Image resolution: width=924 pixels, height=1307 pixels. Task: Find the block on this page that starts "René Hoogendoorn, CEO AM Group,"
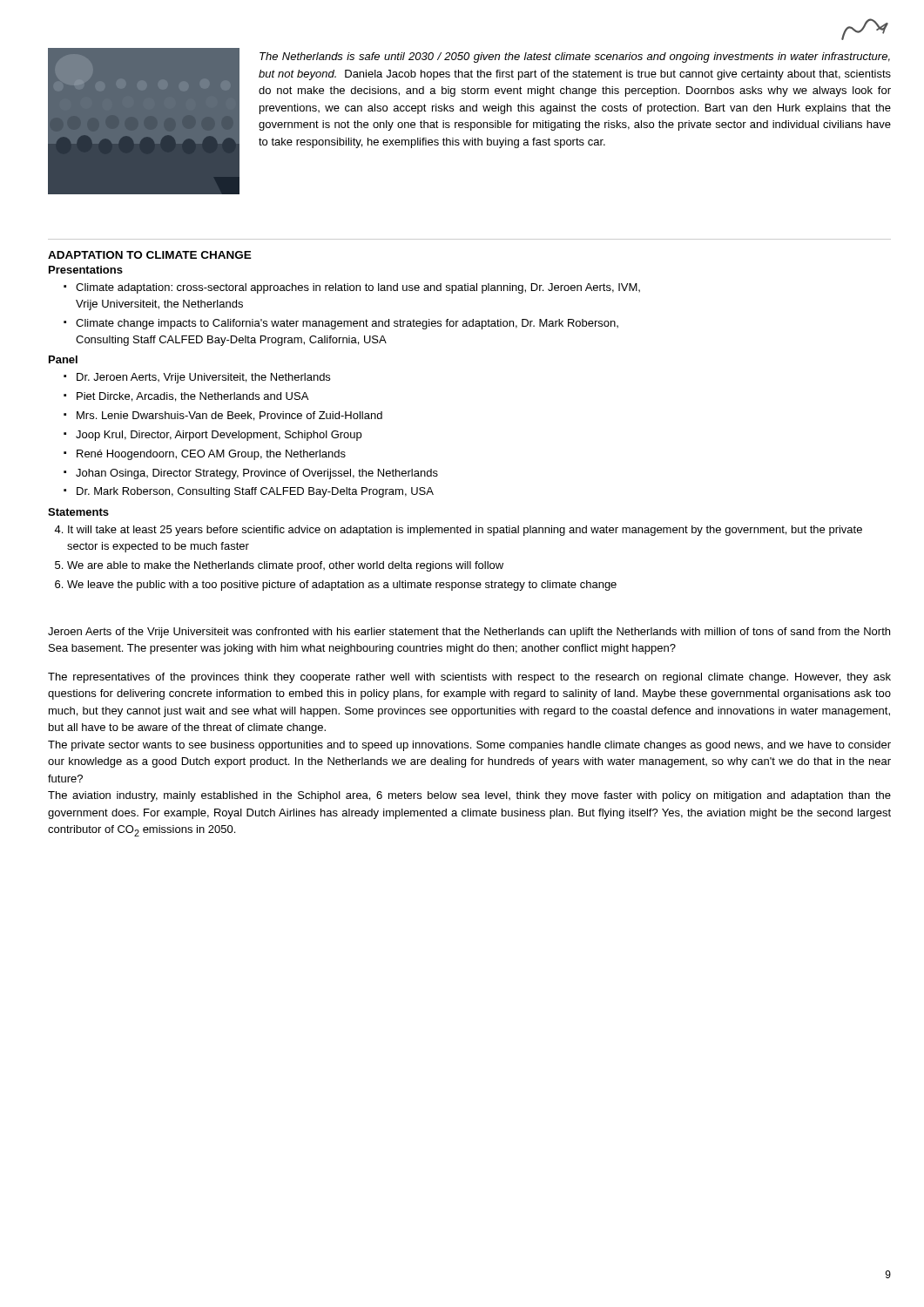211,453
